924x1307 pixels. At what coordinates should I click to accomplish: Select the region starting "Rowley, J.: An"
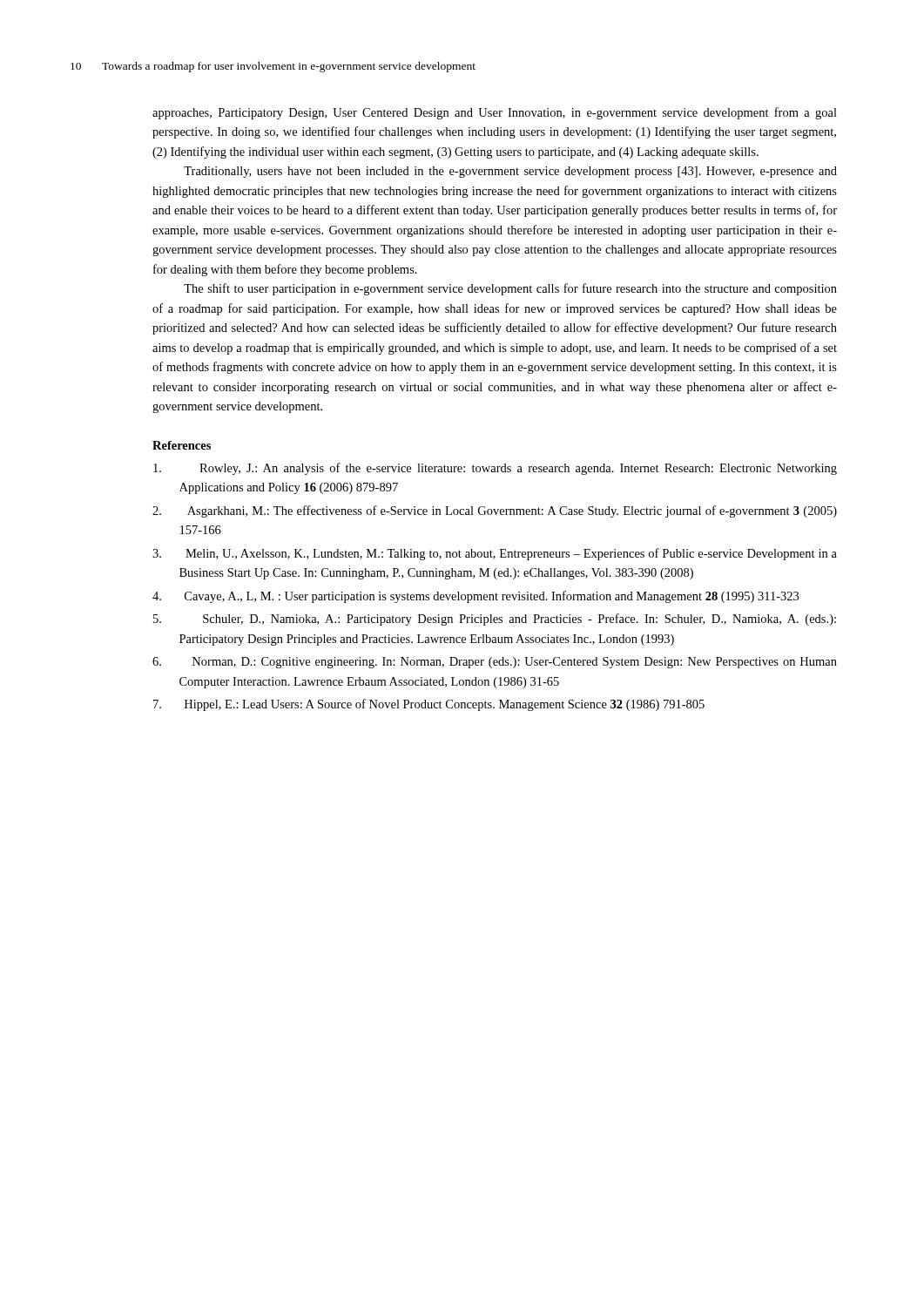click(x=495, y=478)
